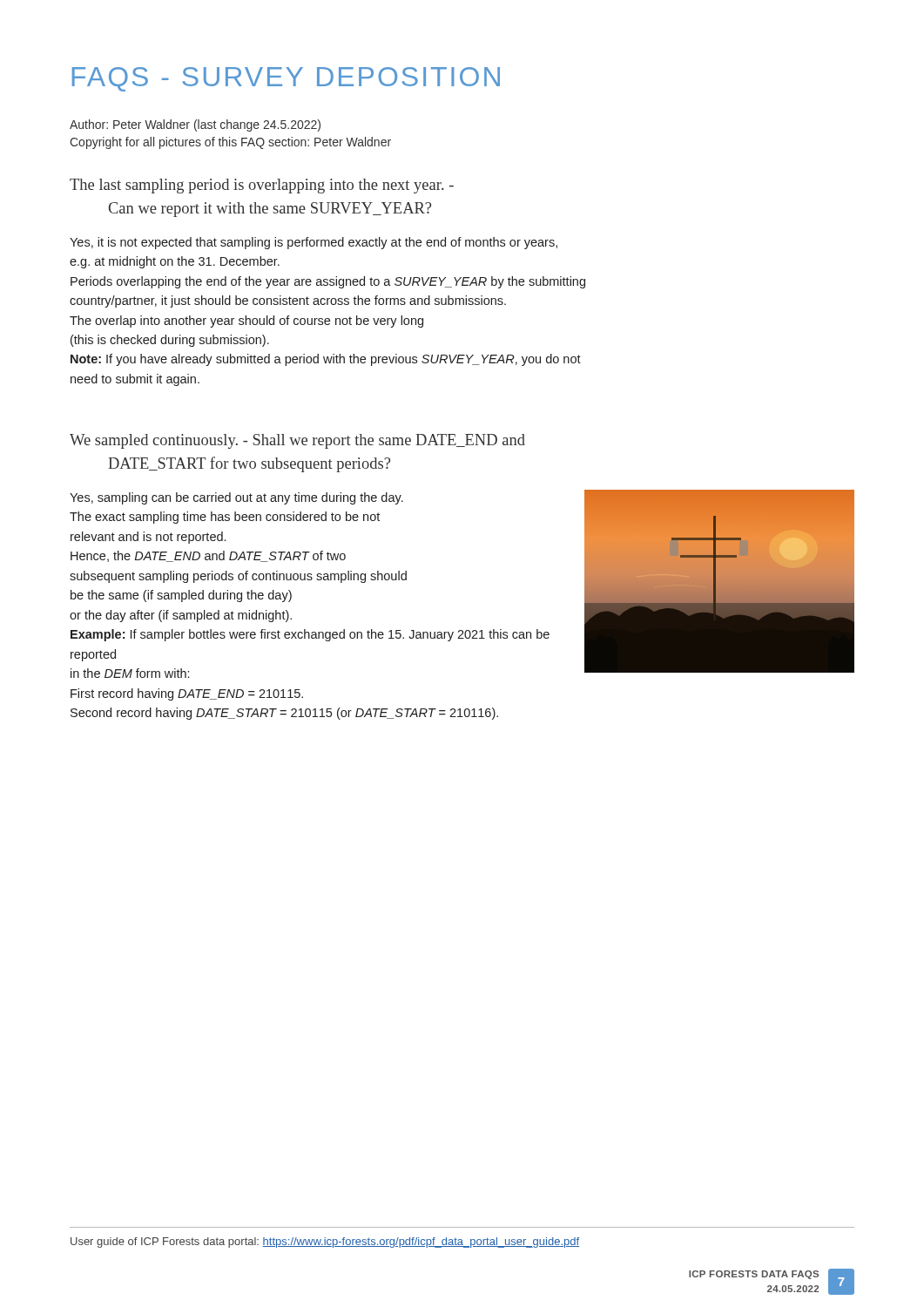Where is the section header that starts "The last sampling period is"?
Screen dimensions: 1307x924
click(262, 198)
